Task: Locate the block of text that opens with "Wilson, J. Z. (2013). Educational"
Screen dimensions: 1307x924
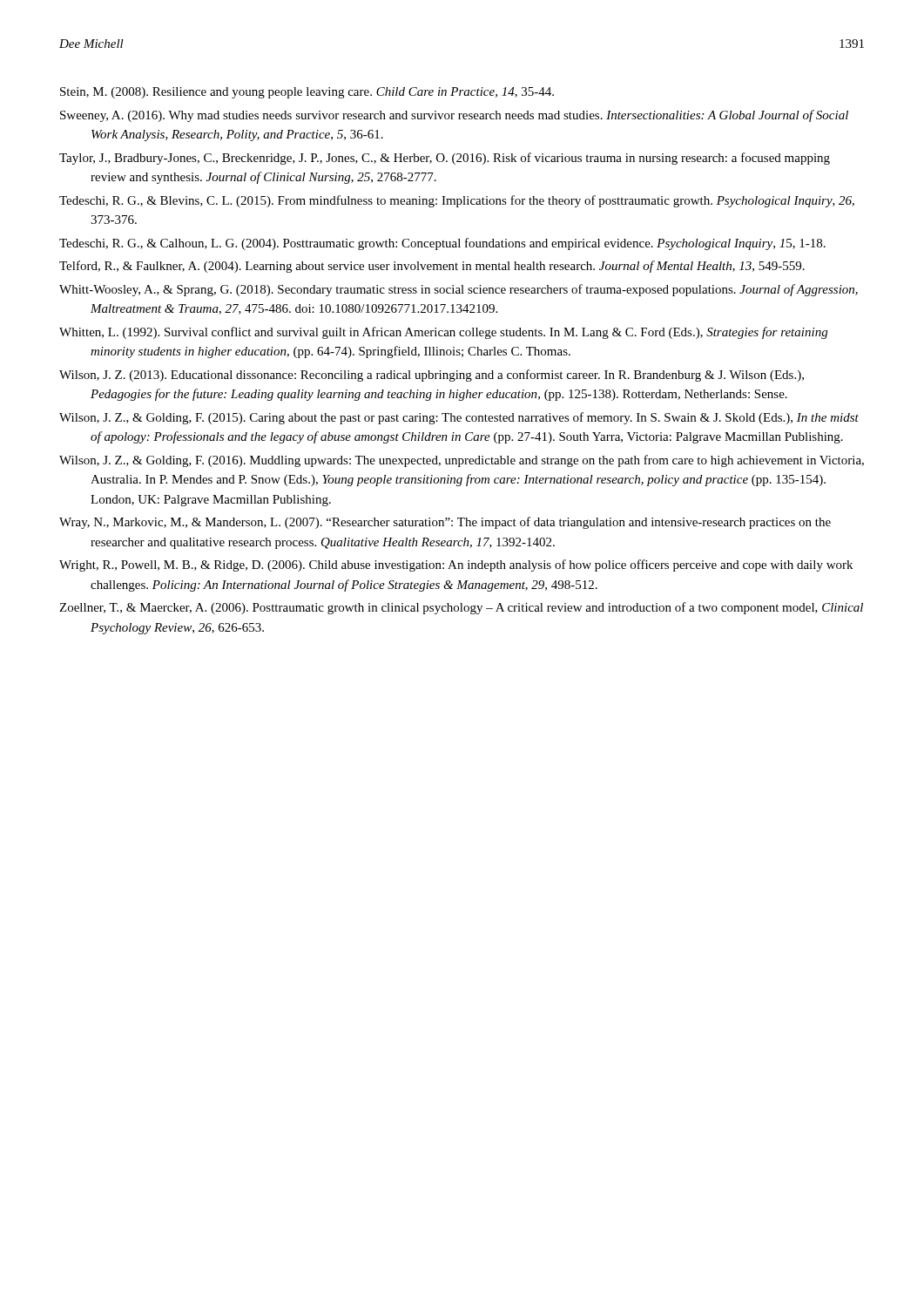Action: [x=432, y=384]
